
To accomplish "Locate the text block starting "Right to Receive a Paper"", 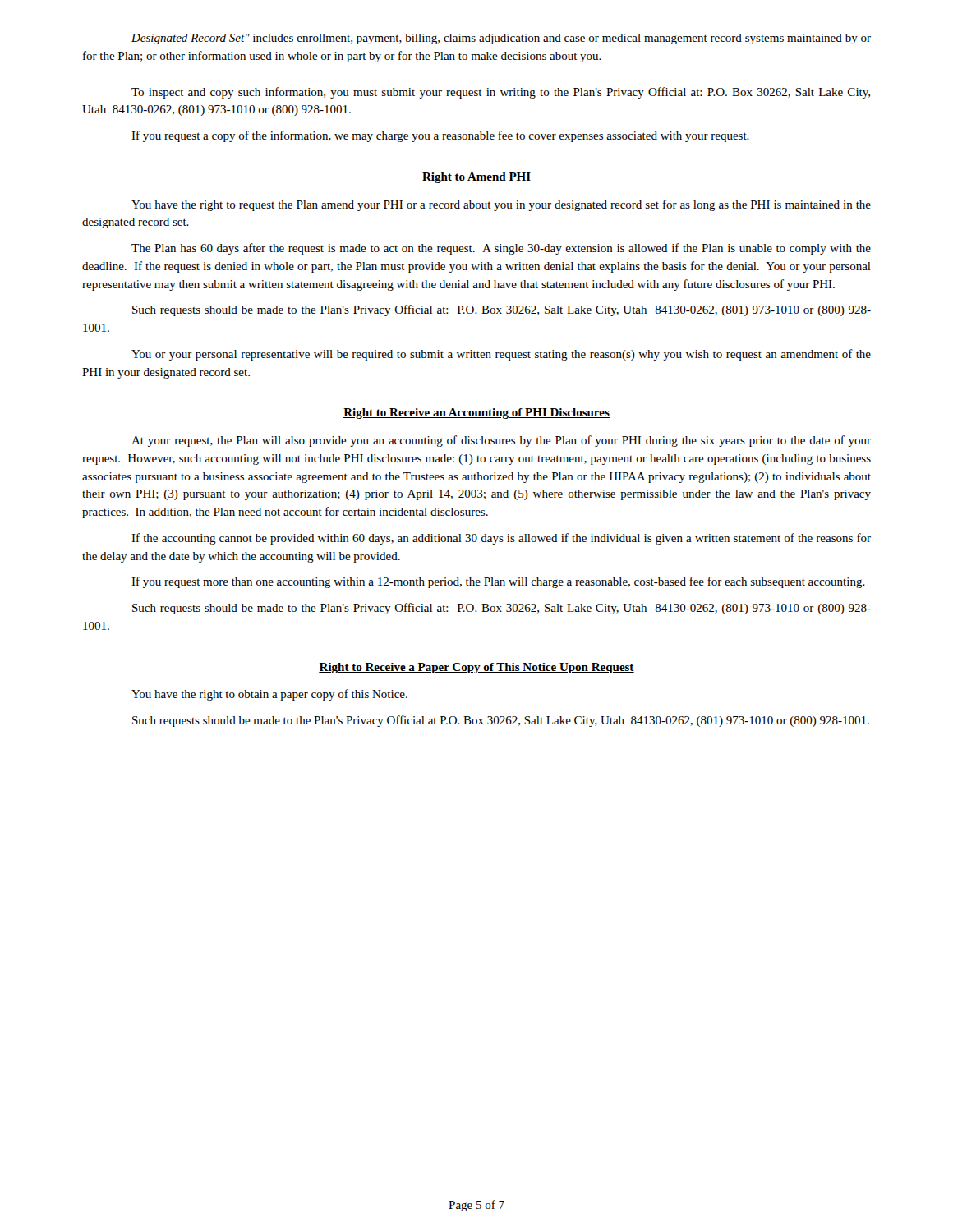I will [476, 667].
